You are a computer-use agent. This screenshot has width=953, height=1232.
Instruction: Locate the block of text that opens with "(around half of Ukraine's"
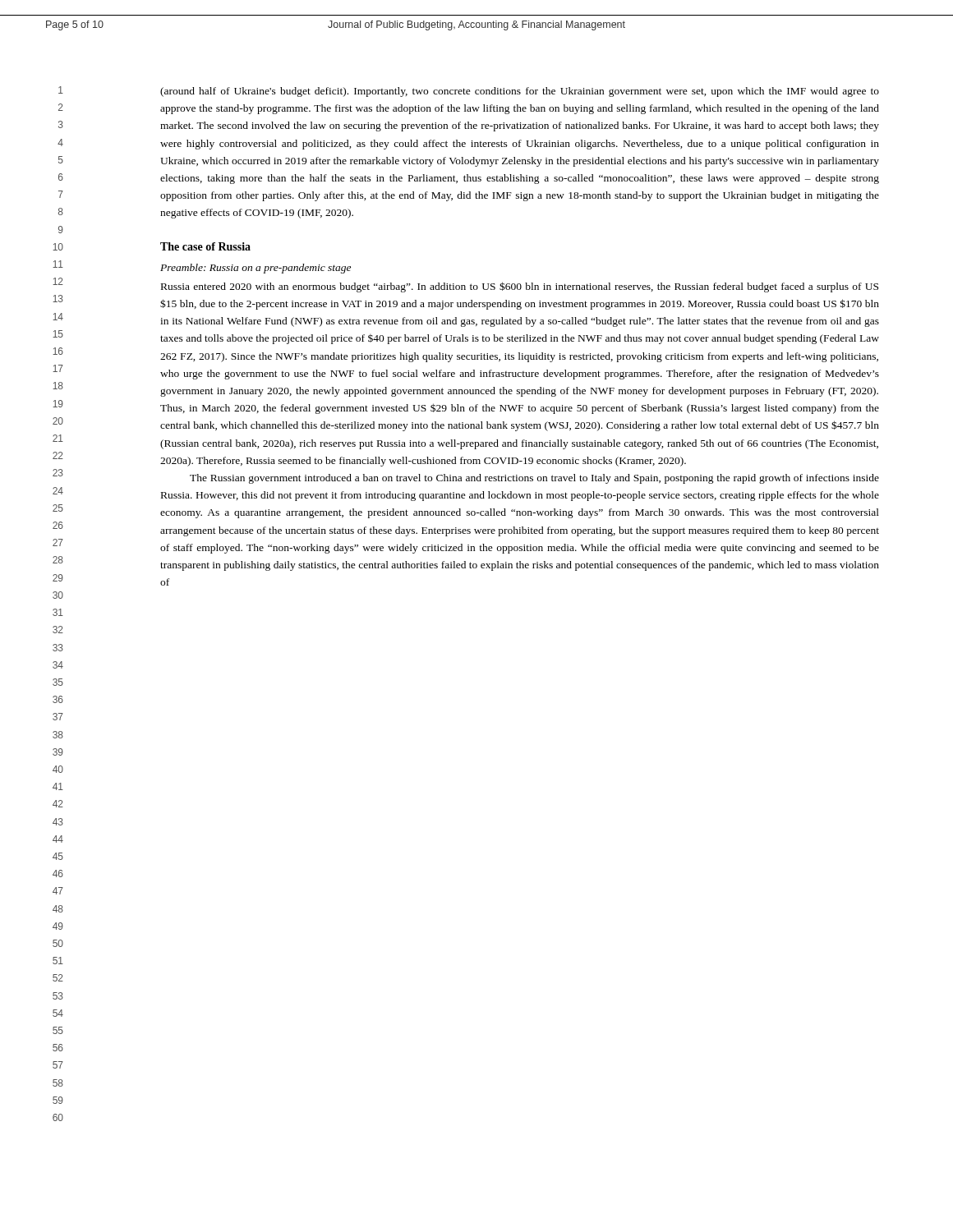pos(520,152)
